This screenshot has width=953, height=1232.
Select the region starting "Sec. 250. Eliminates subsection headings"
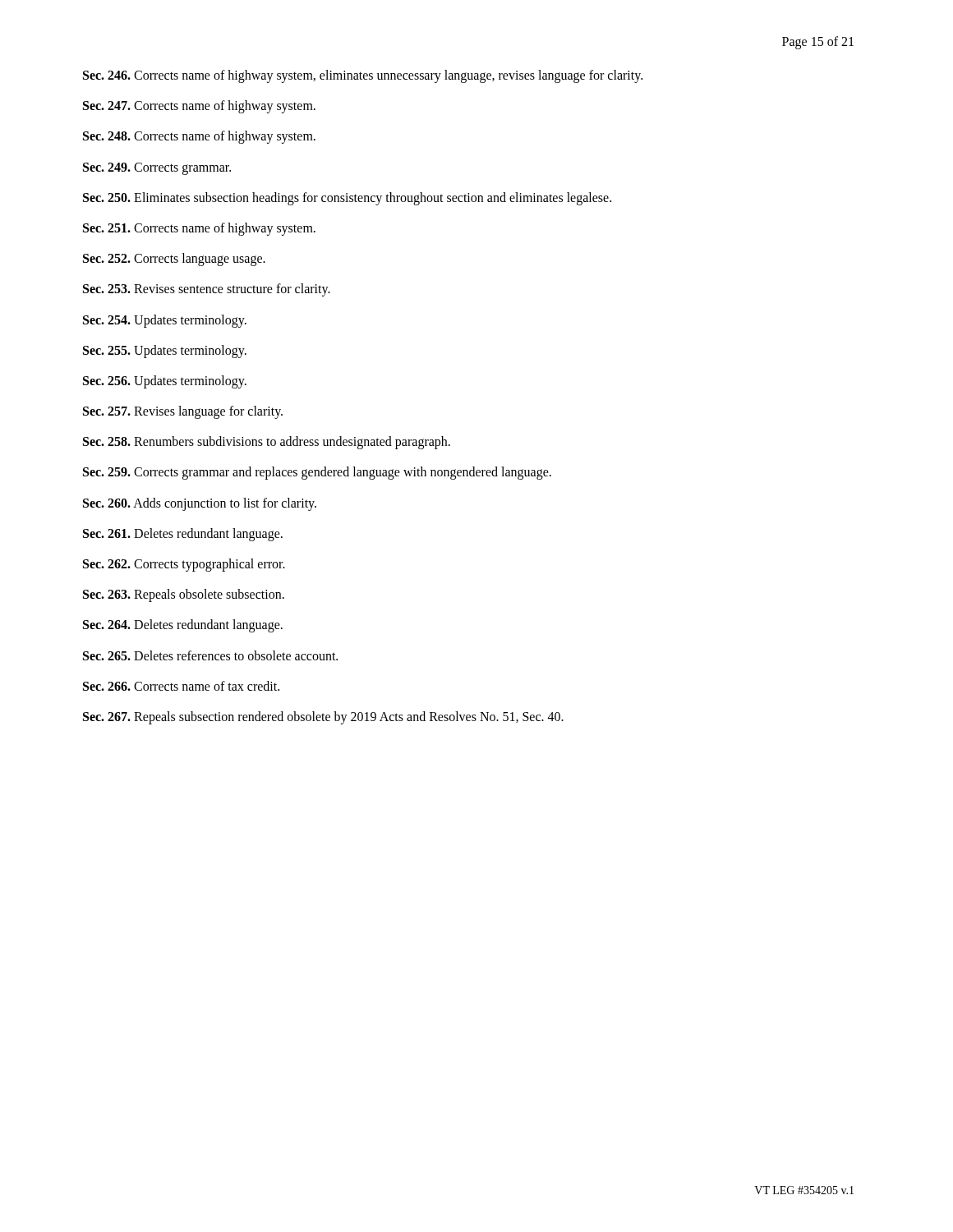click(x=347, y=197)
